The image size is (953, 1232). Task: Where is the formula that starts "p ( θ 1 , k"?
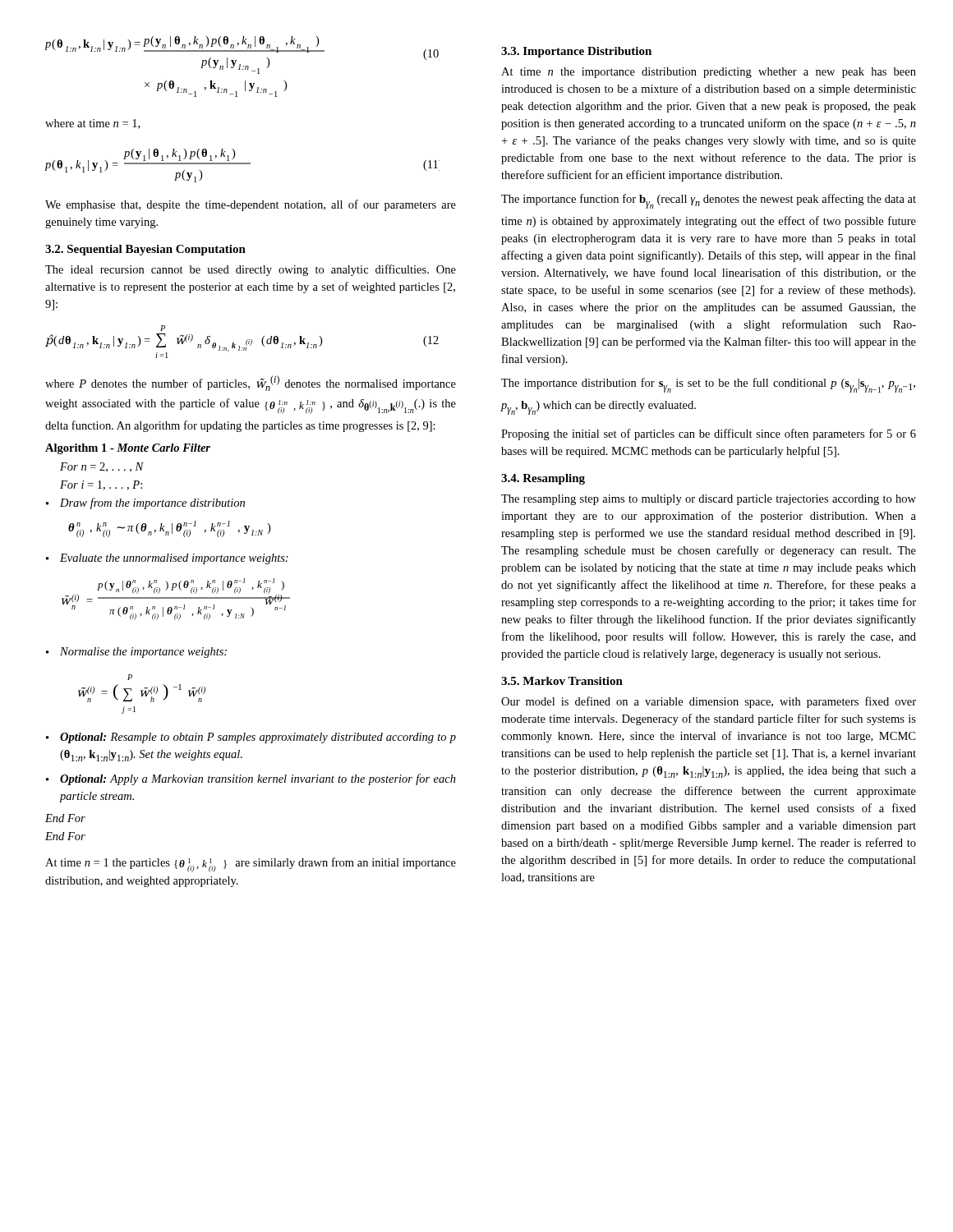pos(244,163)
